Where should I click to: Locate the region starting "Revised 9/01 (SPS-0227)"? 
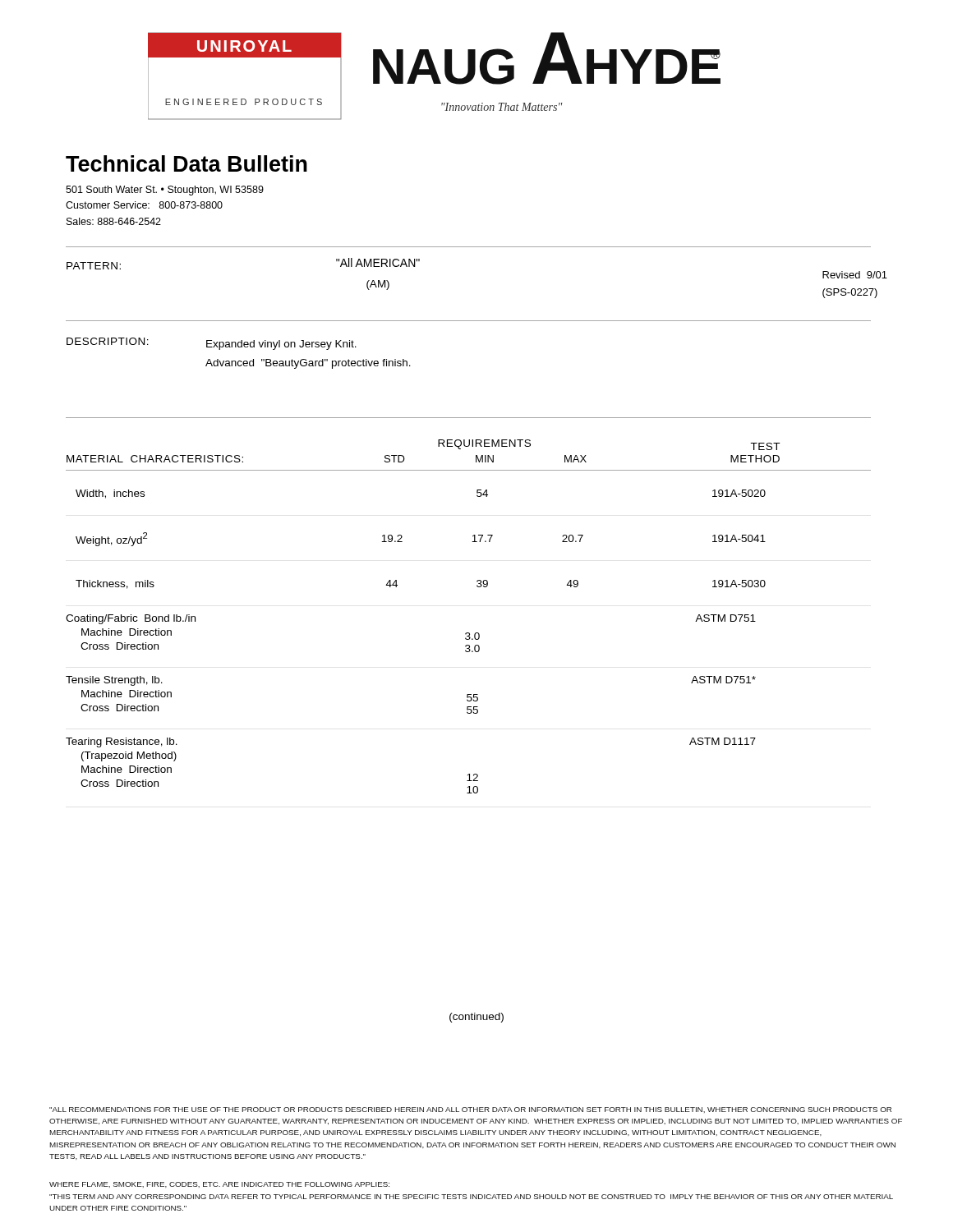coord(855,283)
